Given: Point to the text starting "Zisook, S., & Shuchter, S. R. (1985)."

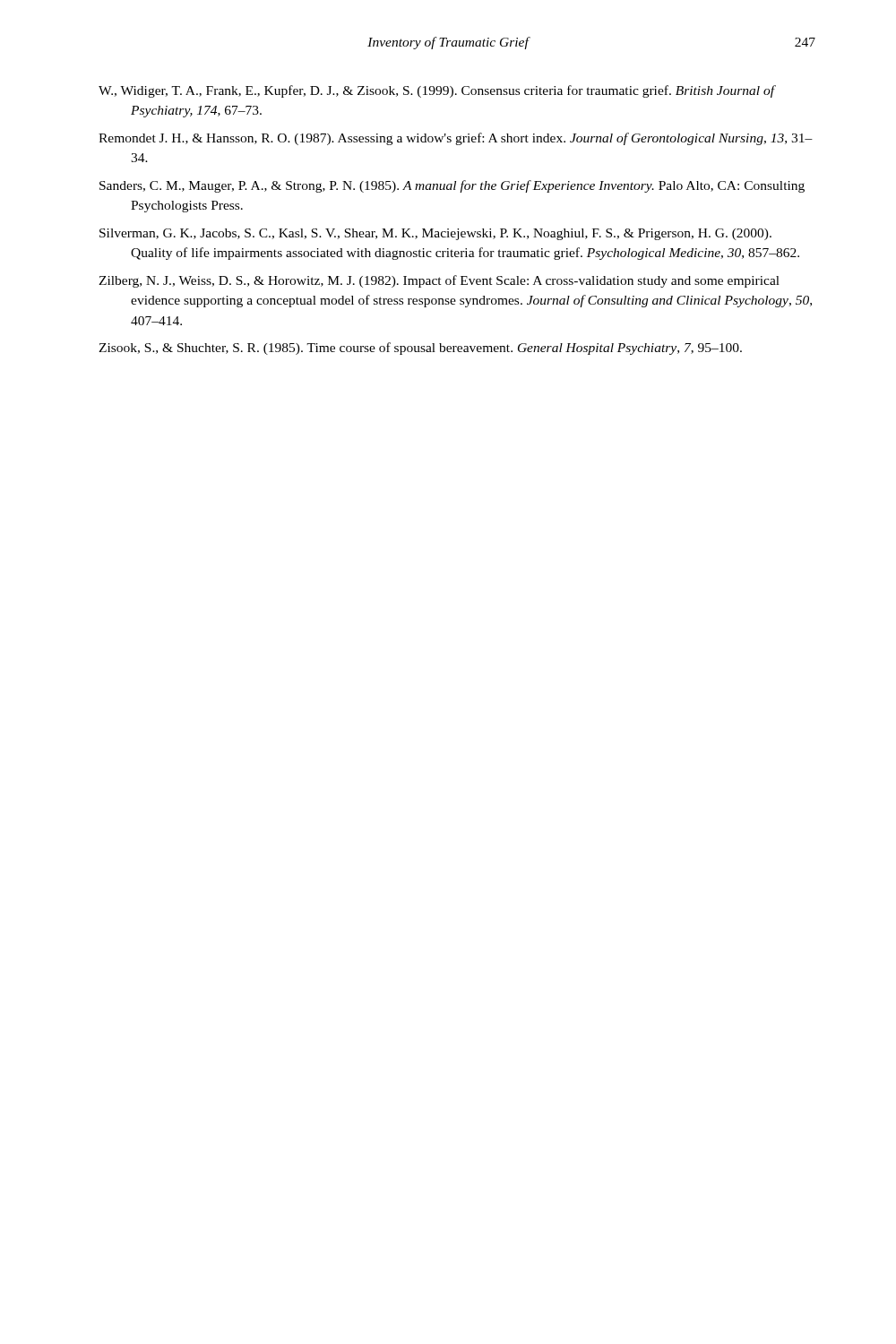Looking at the screenshot, I should click(x=421, y=347).
